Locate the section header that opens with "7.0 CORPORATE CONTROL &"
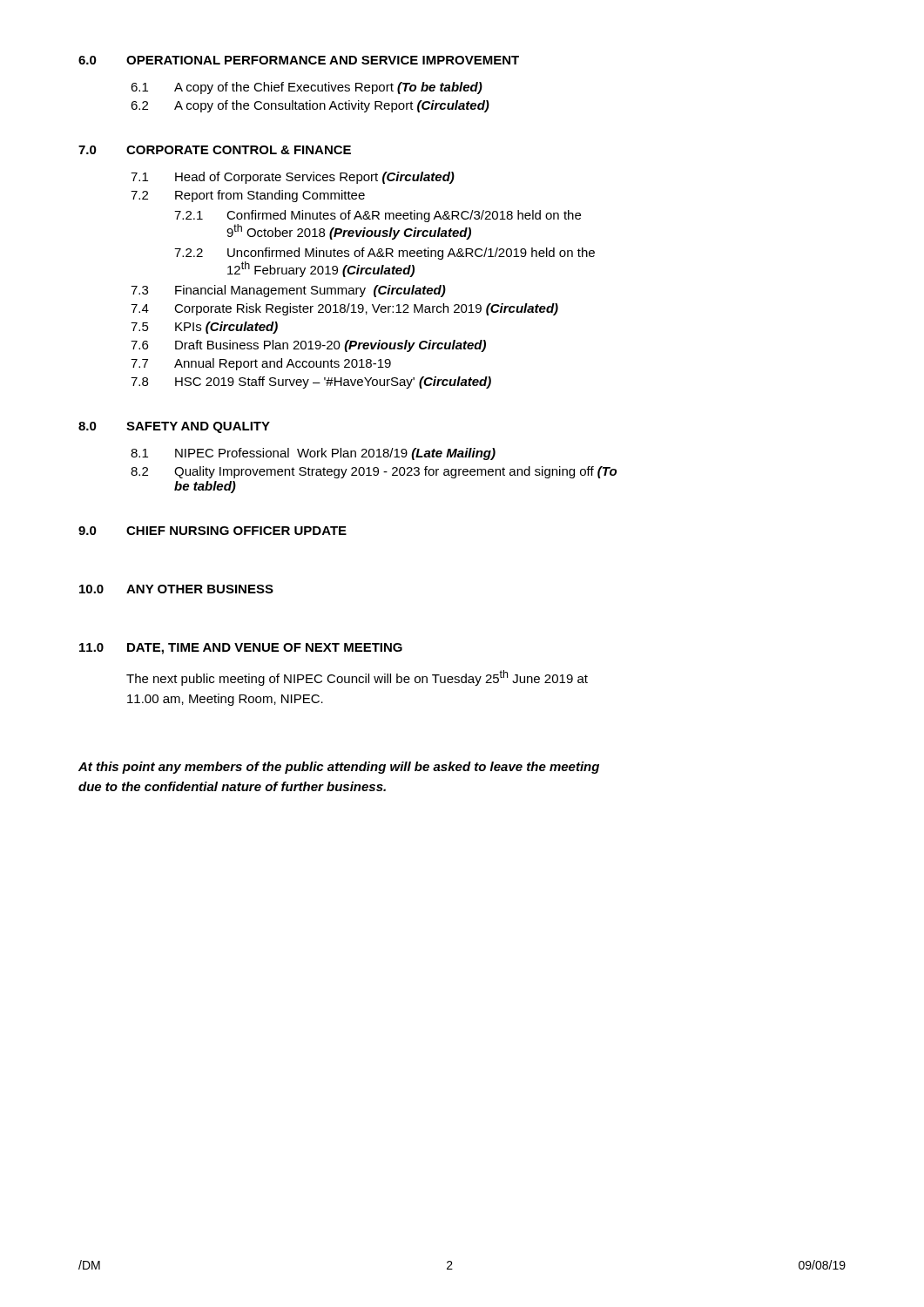The width and height of the screenshot is (924, 1307). point(215,149)
